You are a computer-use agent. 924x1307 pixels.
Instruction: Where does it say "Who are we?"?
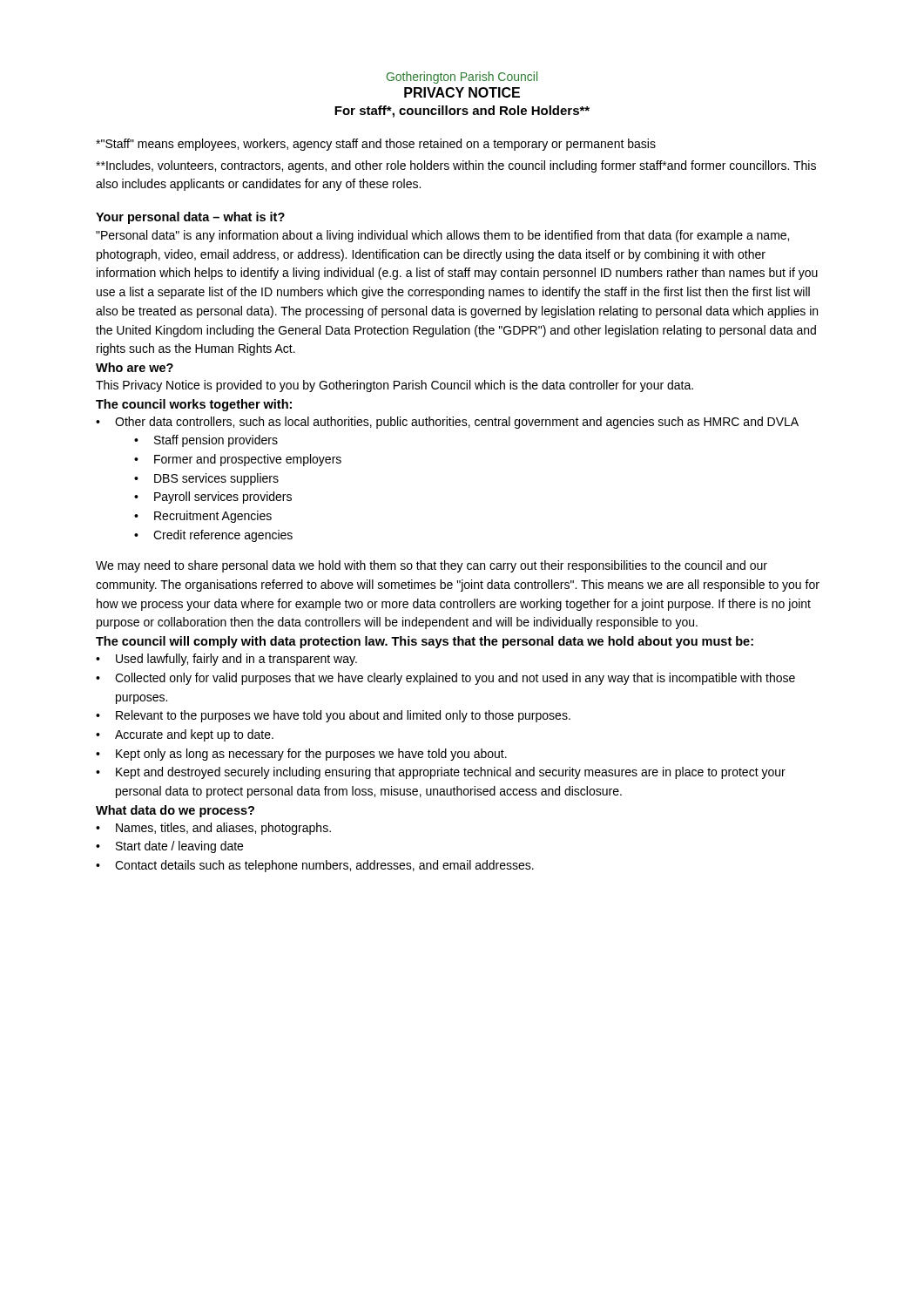(135, 368)
